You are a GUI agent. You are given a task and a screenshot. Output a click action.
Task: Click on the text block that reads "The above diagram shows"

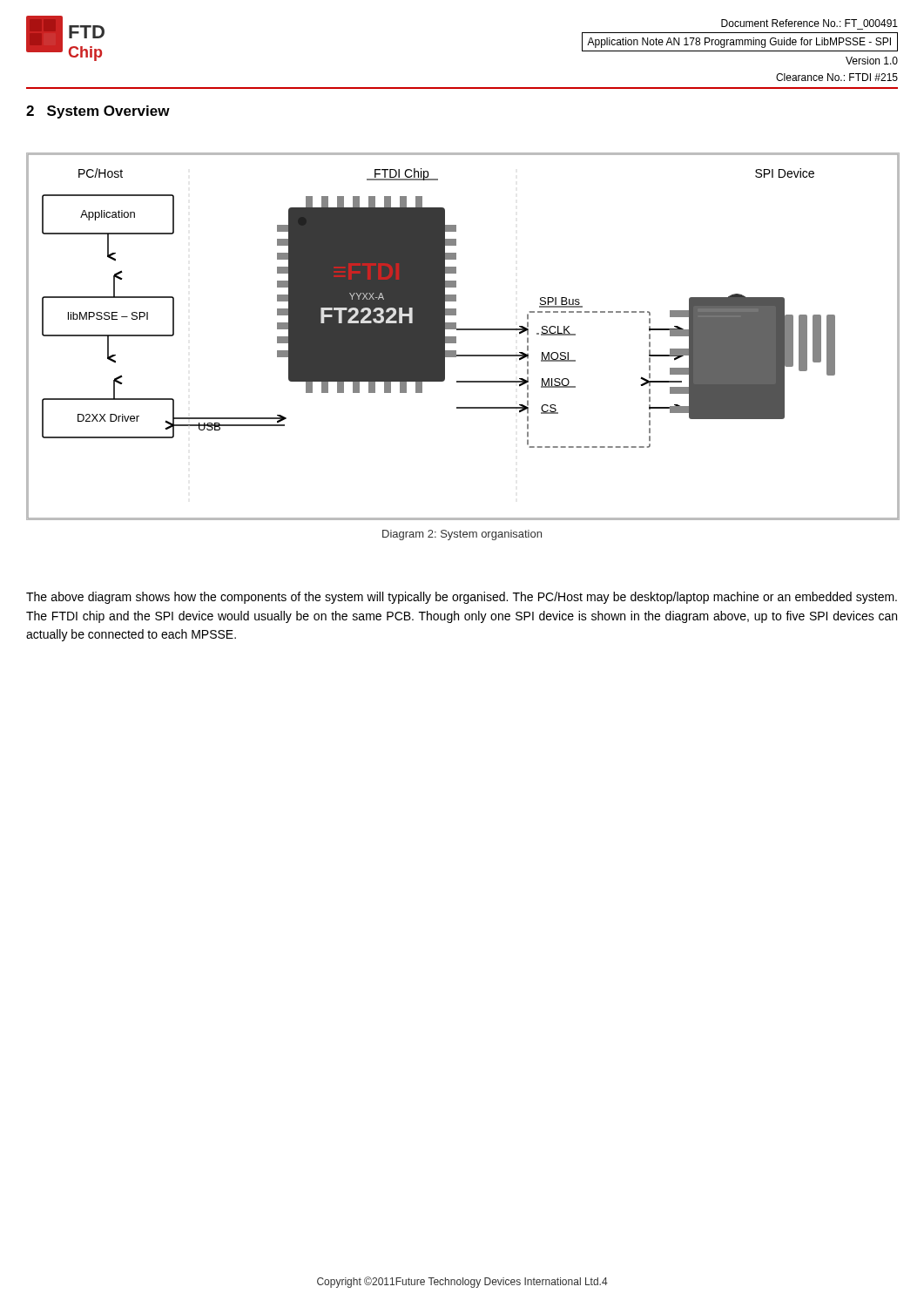click(462, 616)
